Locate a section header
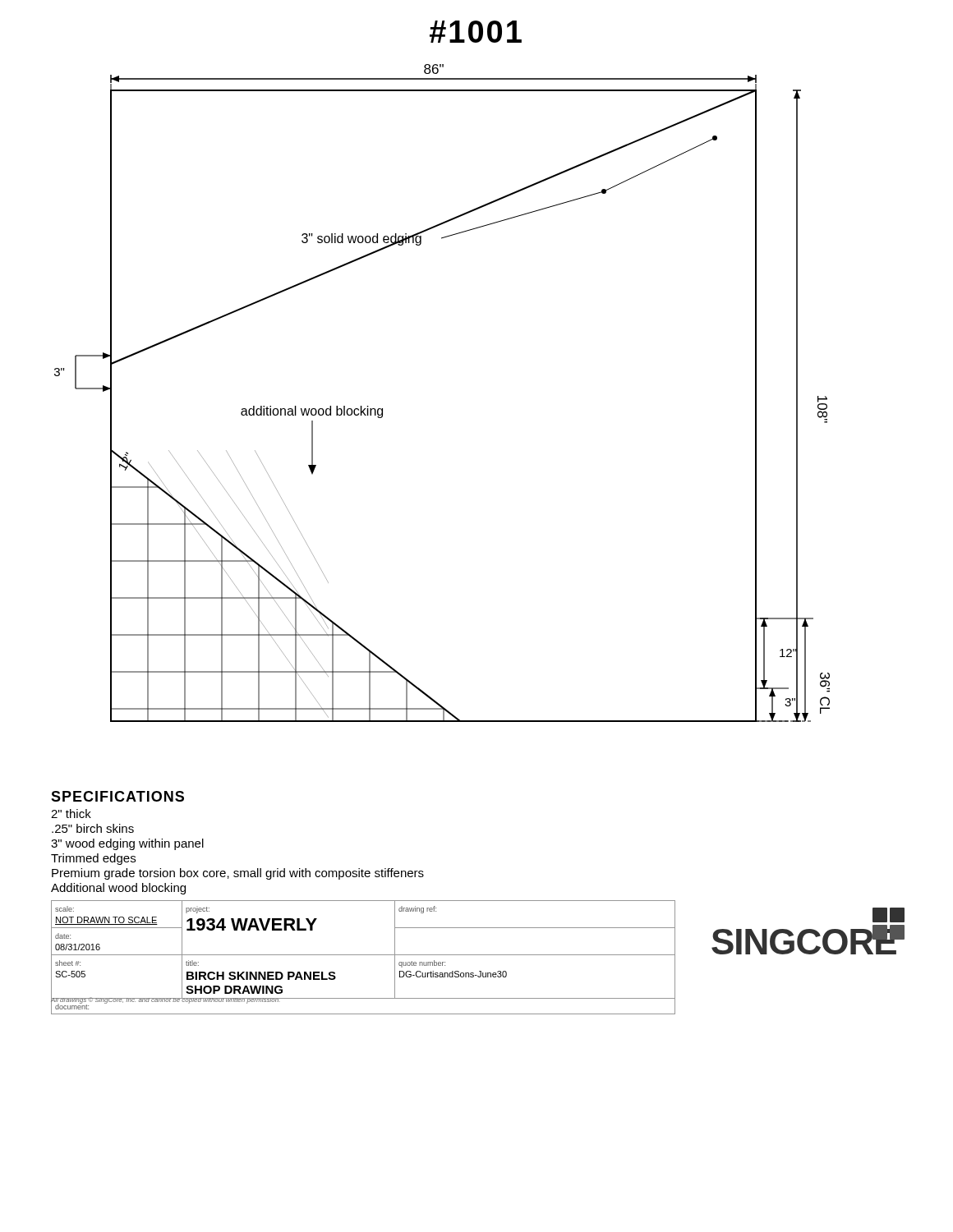The image size is (953, 1232). 118,797
